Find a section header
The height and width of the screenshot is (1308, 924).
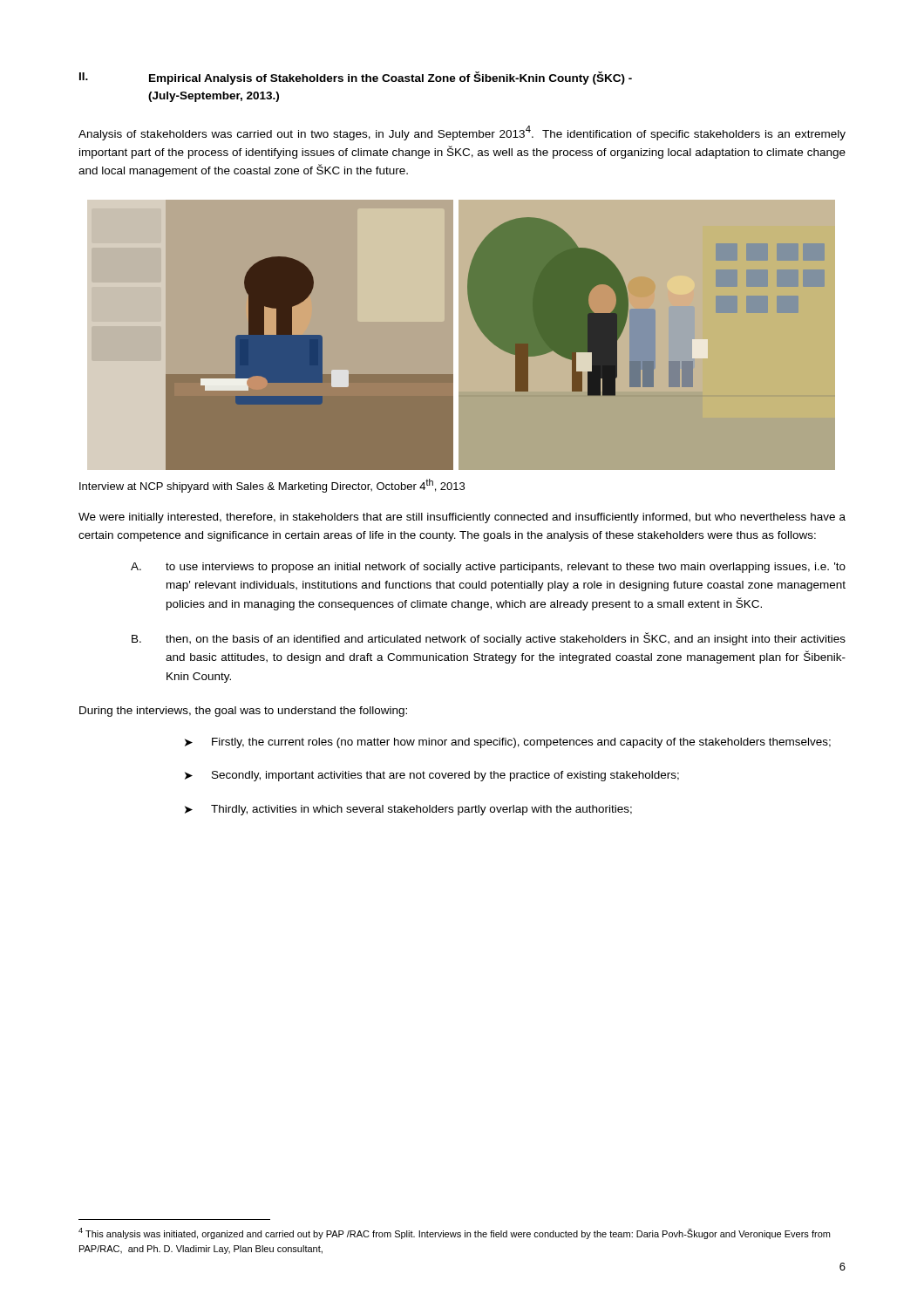pyautogui.click(x=355, y=87)
